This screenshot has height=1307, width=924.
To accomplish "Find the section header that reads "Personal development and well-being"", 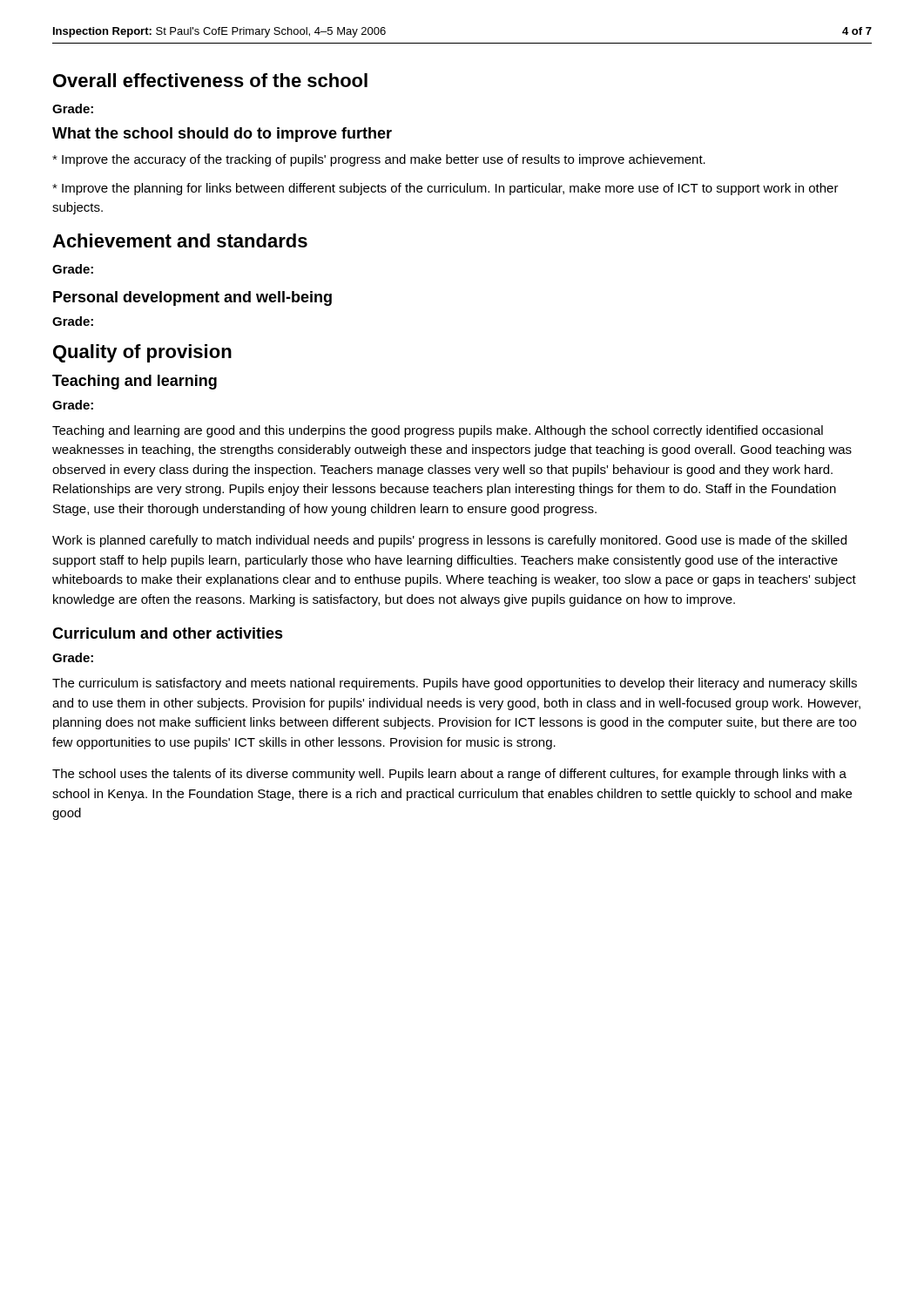I will (x=192, y=298).
